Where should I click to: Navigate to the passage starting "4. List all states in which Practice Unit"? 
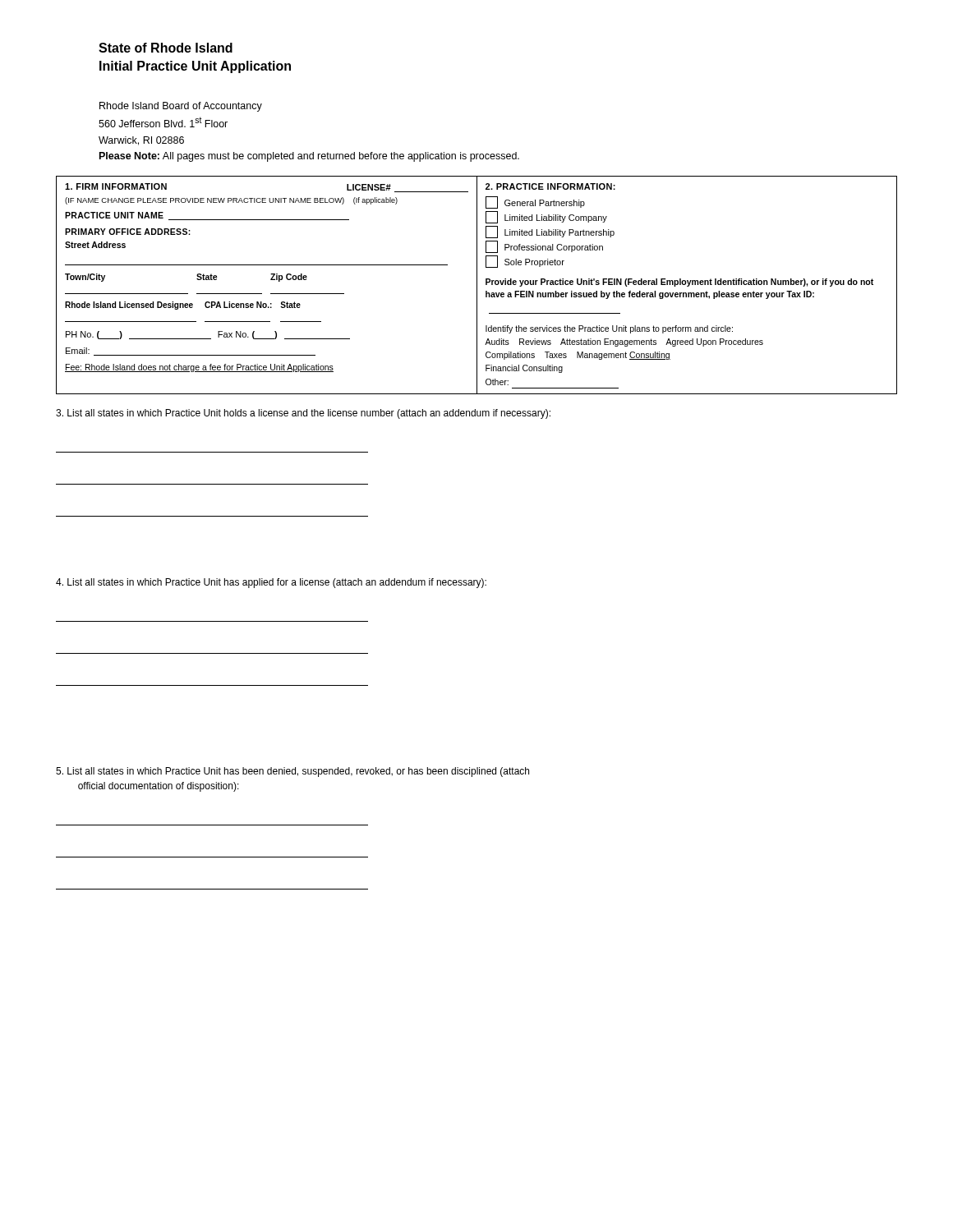(271, 583)
